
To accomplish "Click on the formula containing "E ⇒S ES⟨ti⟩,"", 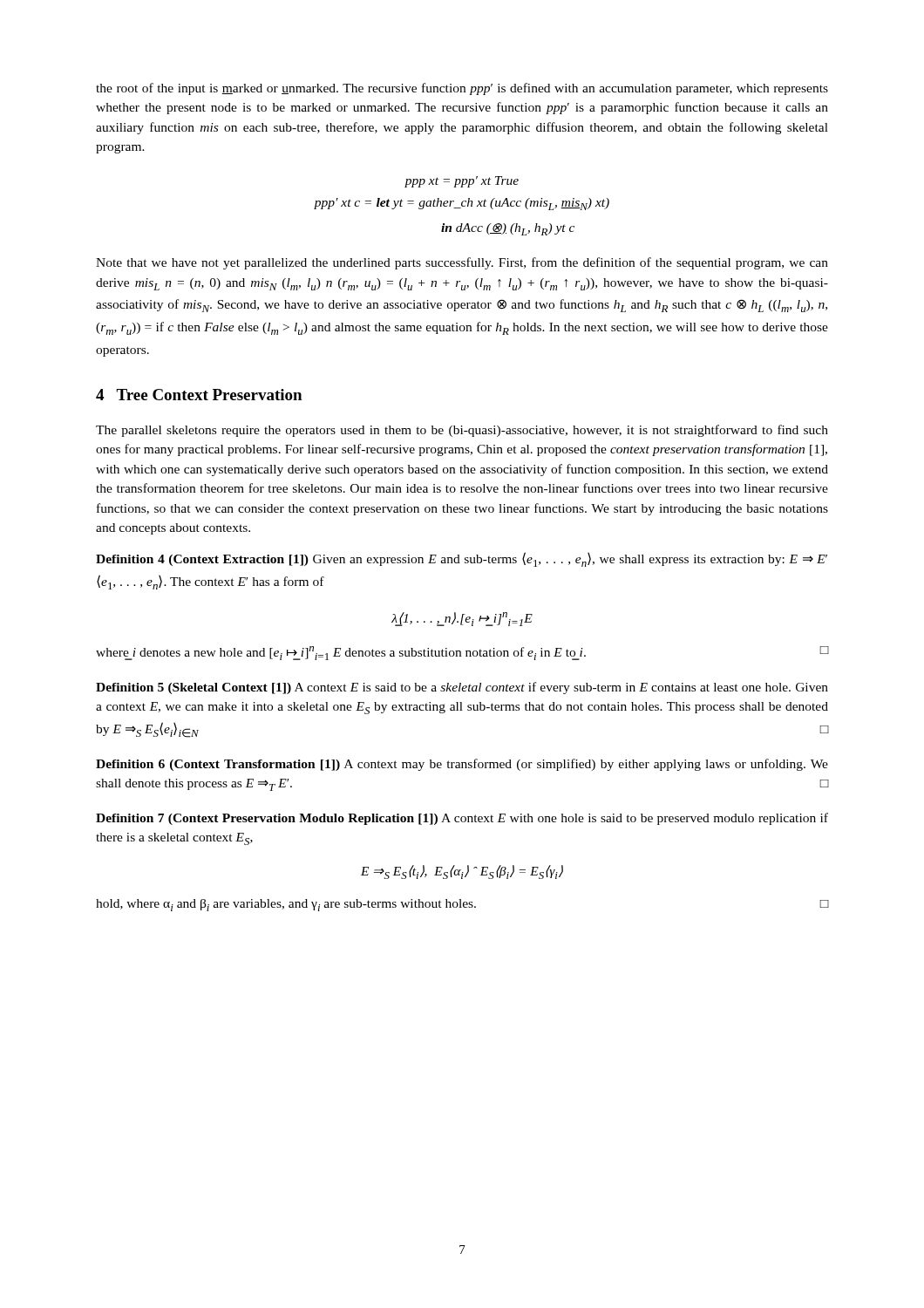I will 462,873.
